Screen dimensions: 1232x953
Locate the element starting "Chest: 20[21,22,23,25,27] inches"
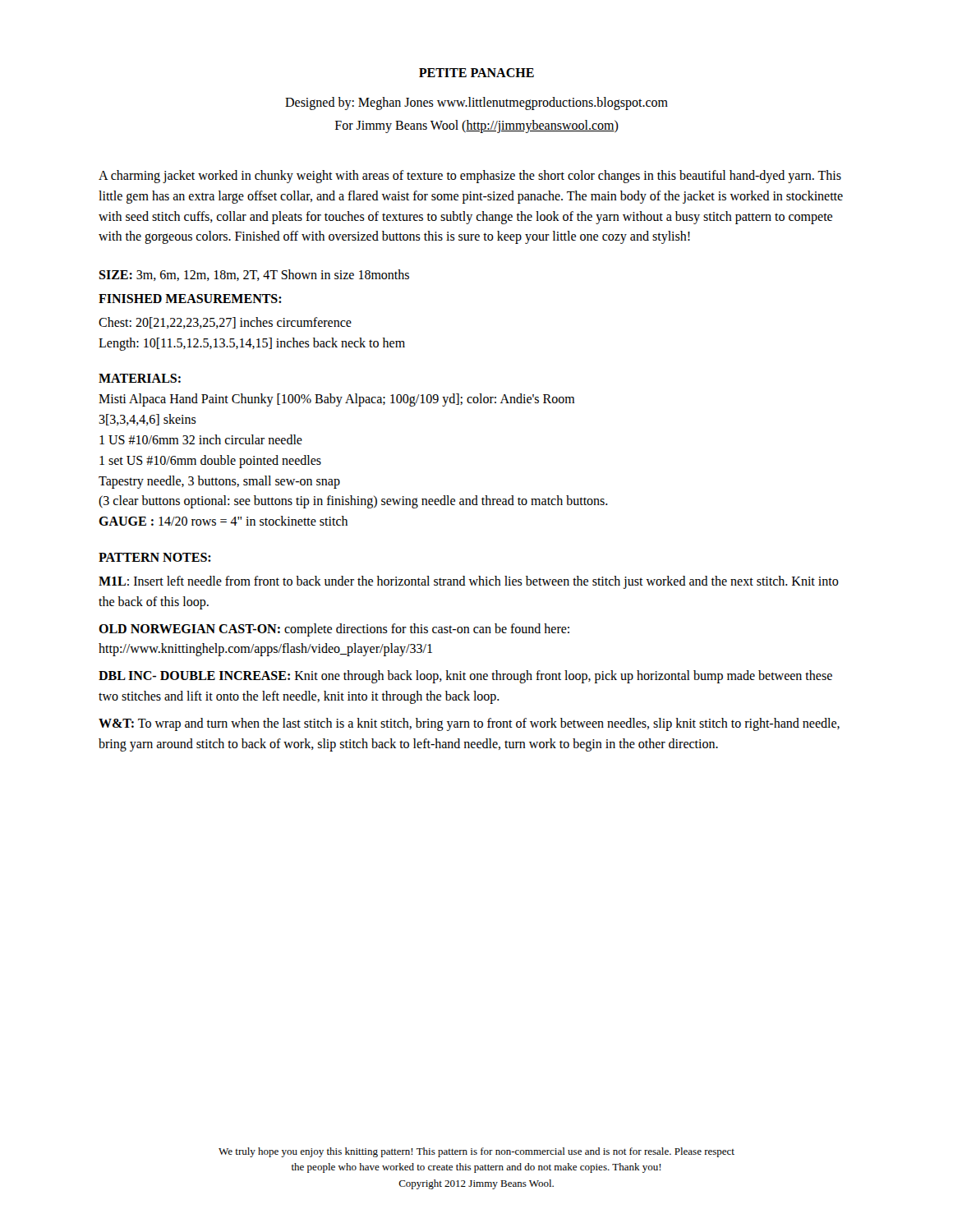point(252,332)
